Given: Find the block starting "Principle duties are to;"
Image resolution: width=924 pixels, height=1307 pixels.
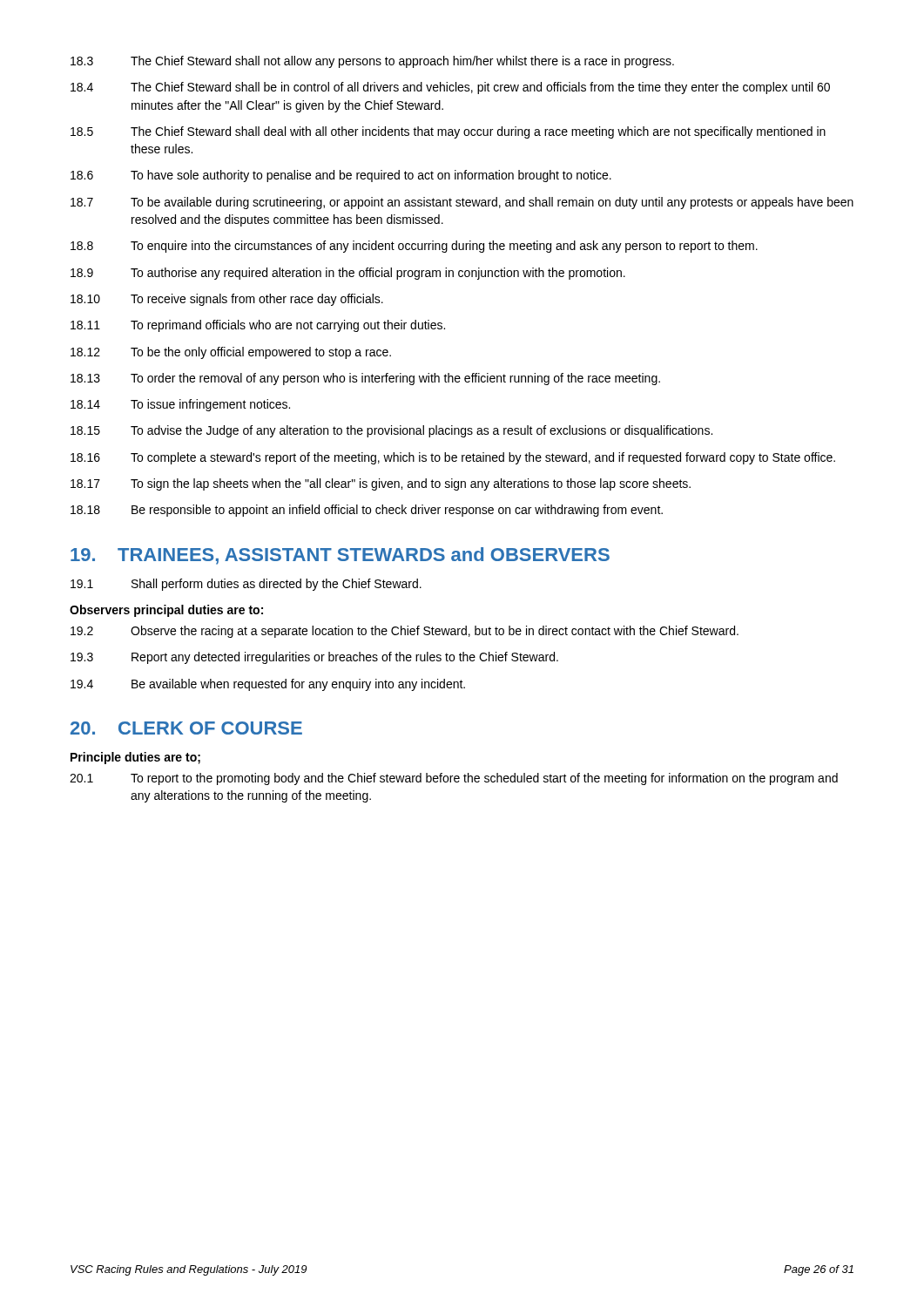Looking at the screenshot, I should point(135,757).
